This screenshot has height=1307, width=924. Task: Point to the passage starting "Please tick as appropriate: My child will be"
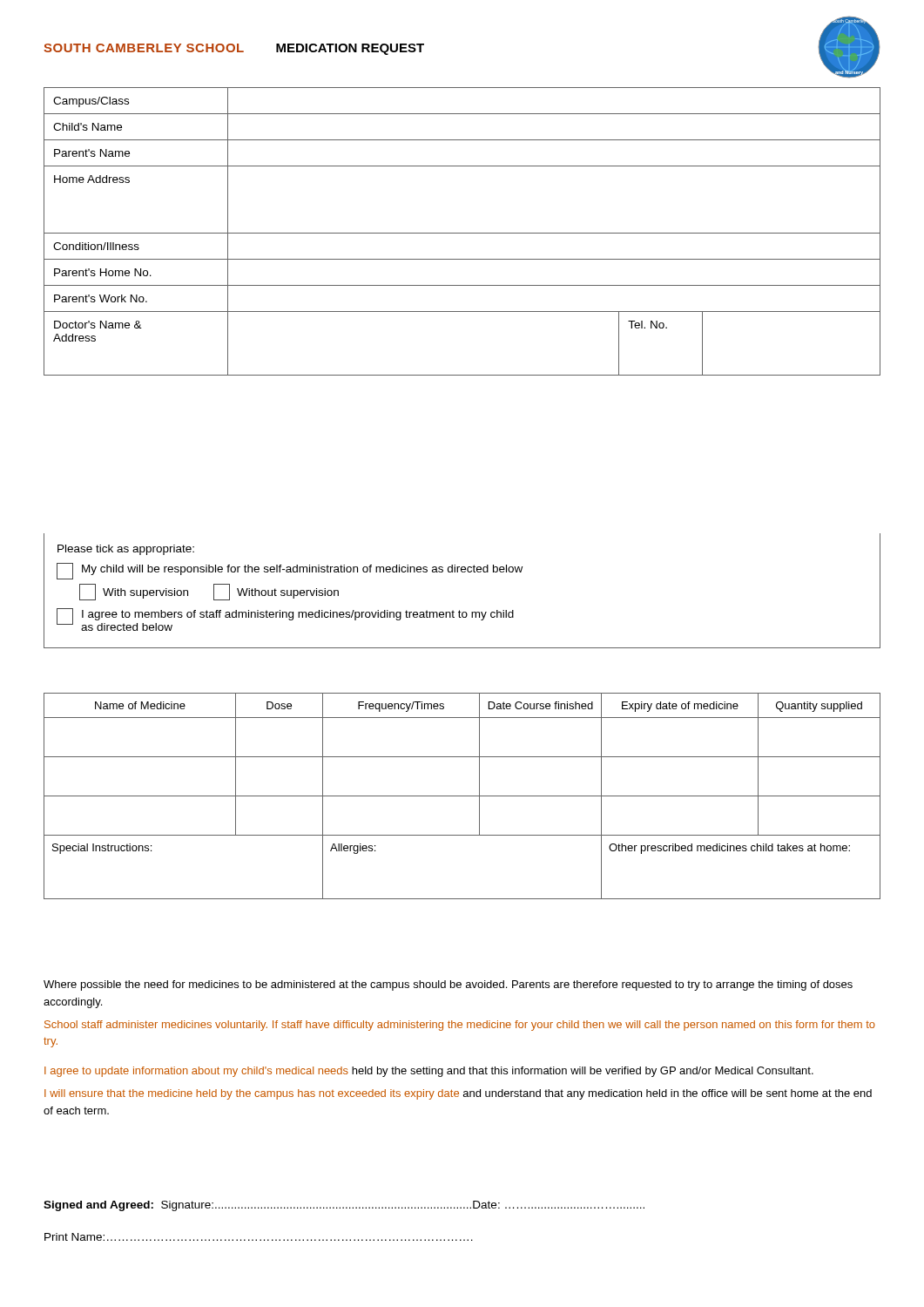(126, 550)
